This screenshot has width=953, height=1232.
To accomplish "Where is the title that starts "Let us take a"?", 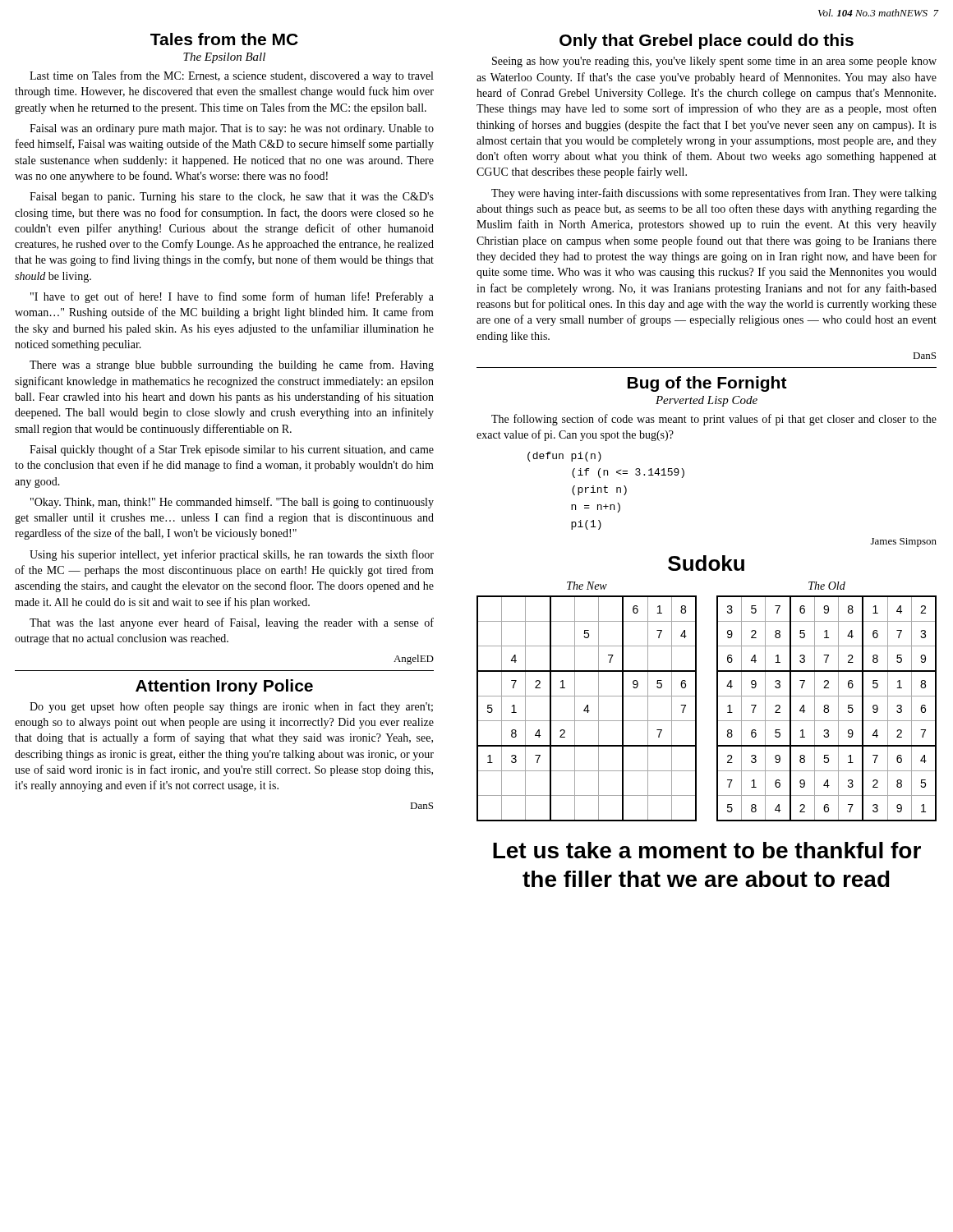I will click(x=707, y=865).
